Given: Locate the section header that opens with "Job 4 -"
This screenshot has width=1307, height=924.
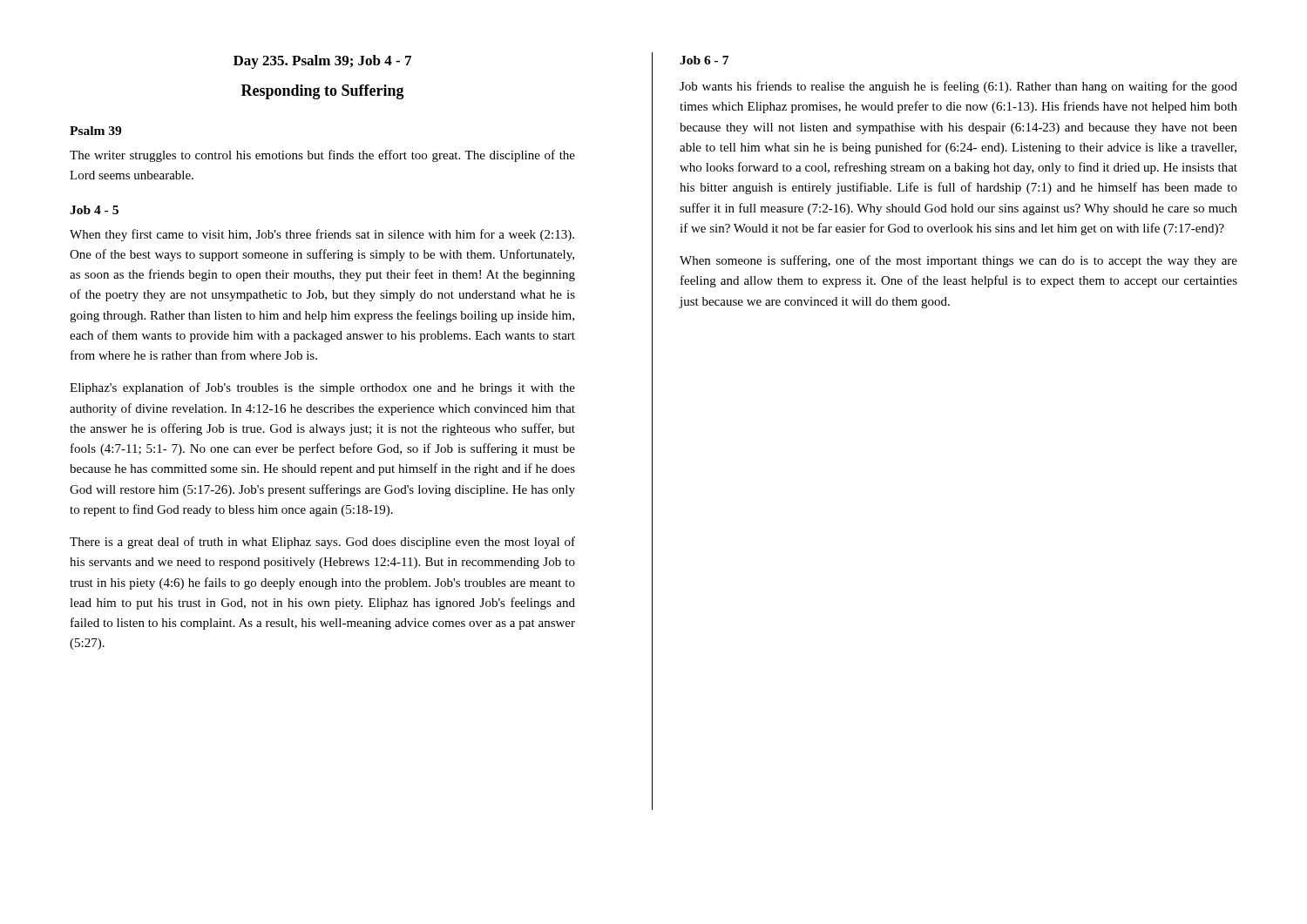Looking at the screenshot, I should (x=94, y=209).
